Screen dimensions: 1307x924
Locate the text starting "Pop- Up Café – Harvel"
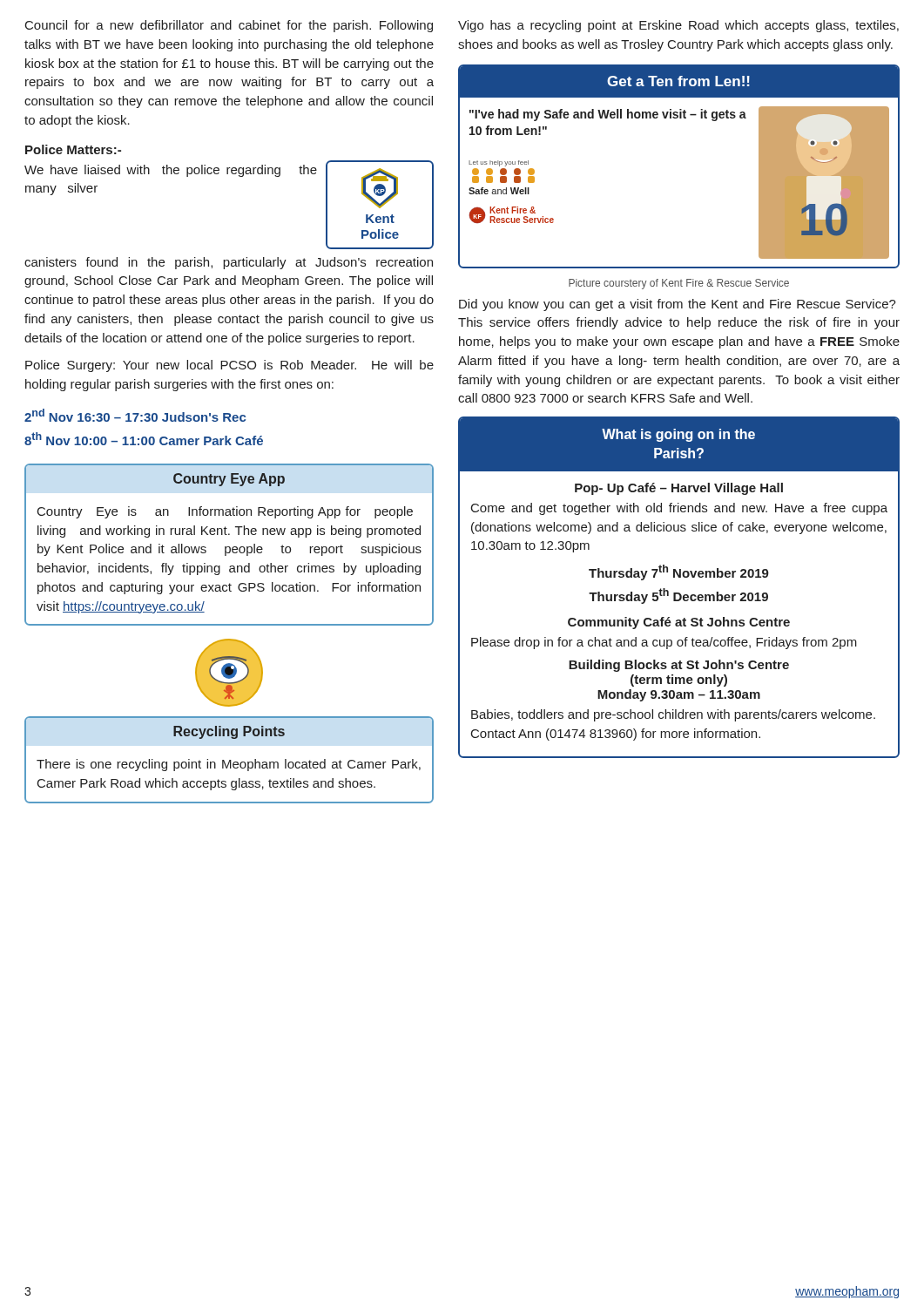pyautogui.click(x=679, y=487)
